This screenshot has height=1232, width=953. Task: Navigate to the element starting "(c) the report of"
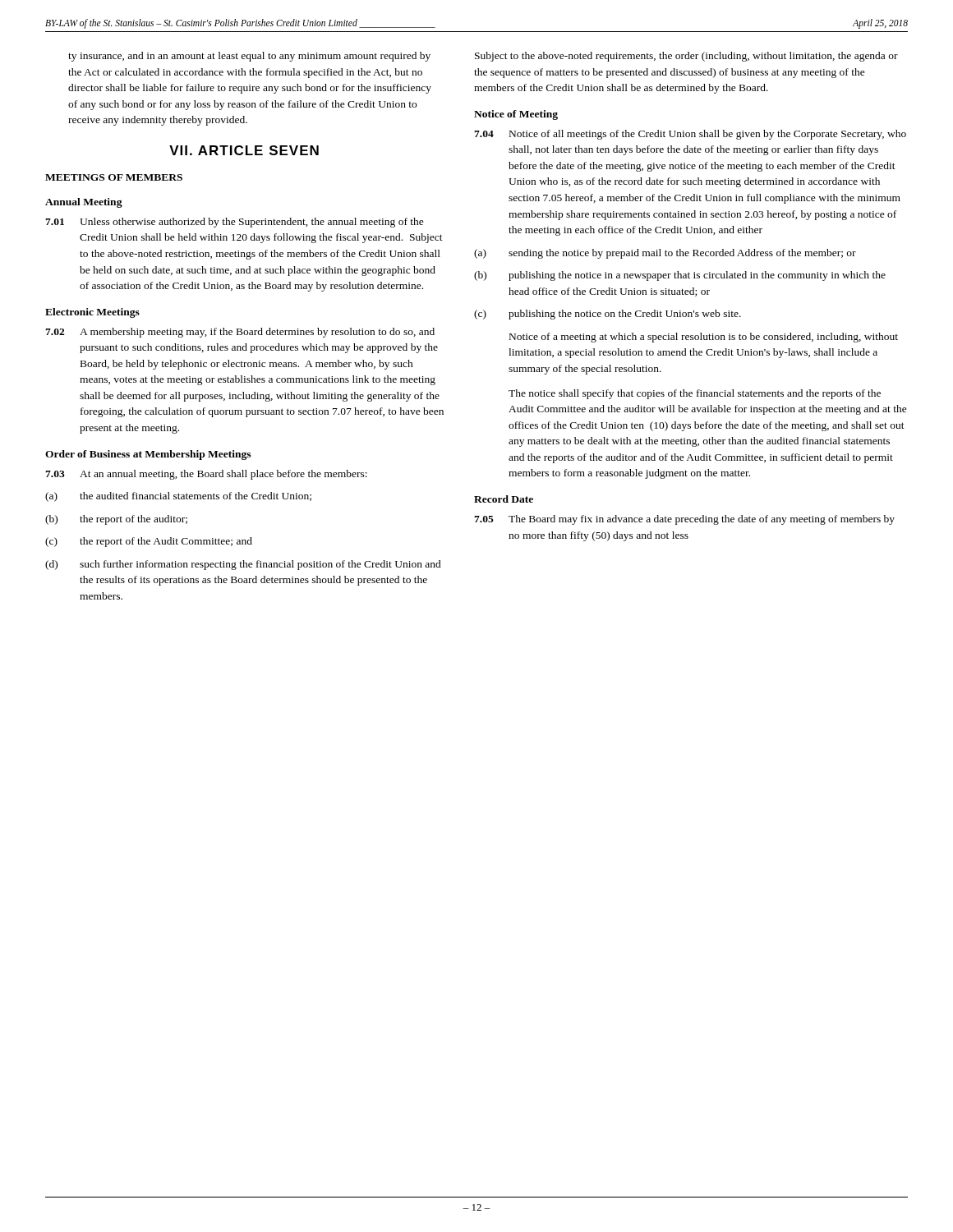(x=245, y=541)
